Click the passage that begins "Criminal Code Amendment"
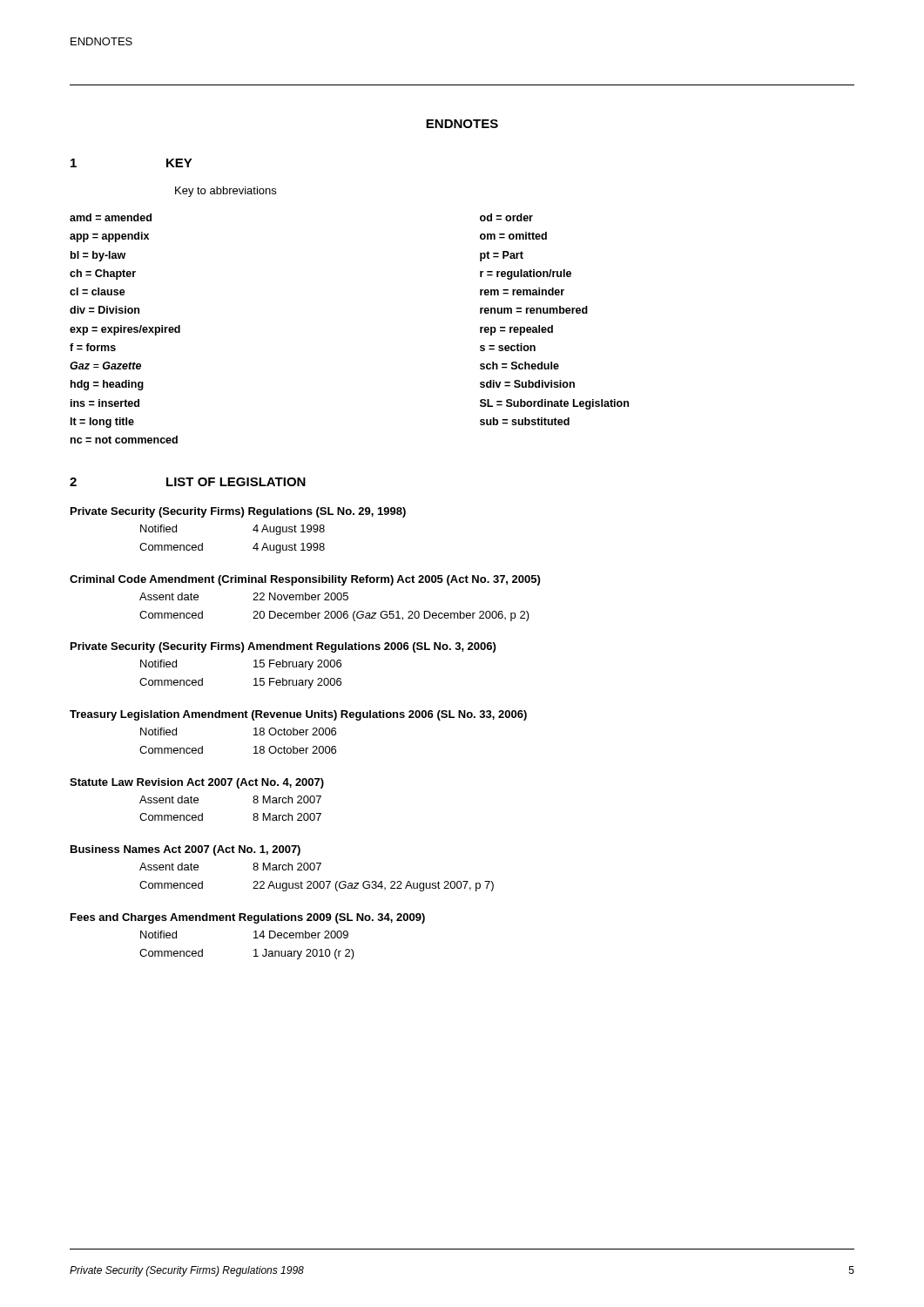This screenshot has height=1307, width=924. [x=305, y=580]
